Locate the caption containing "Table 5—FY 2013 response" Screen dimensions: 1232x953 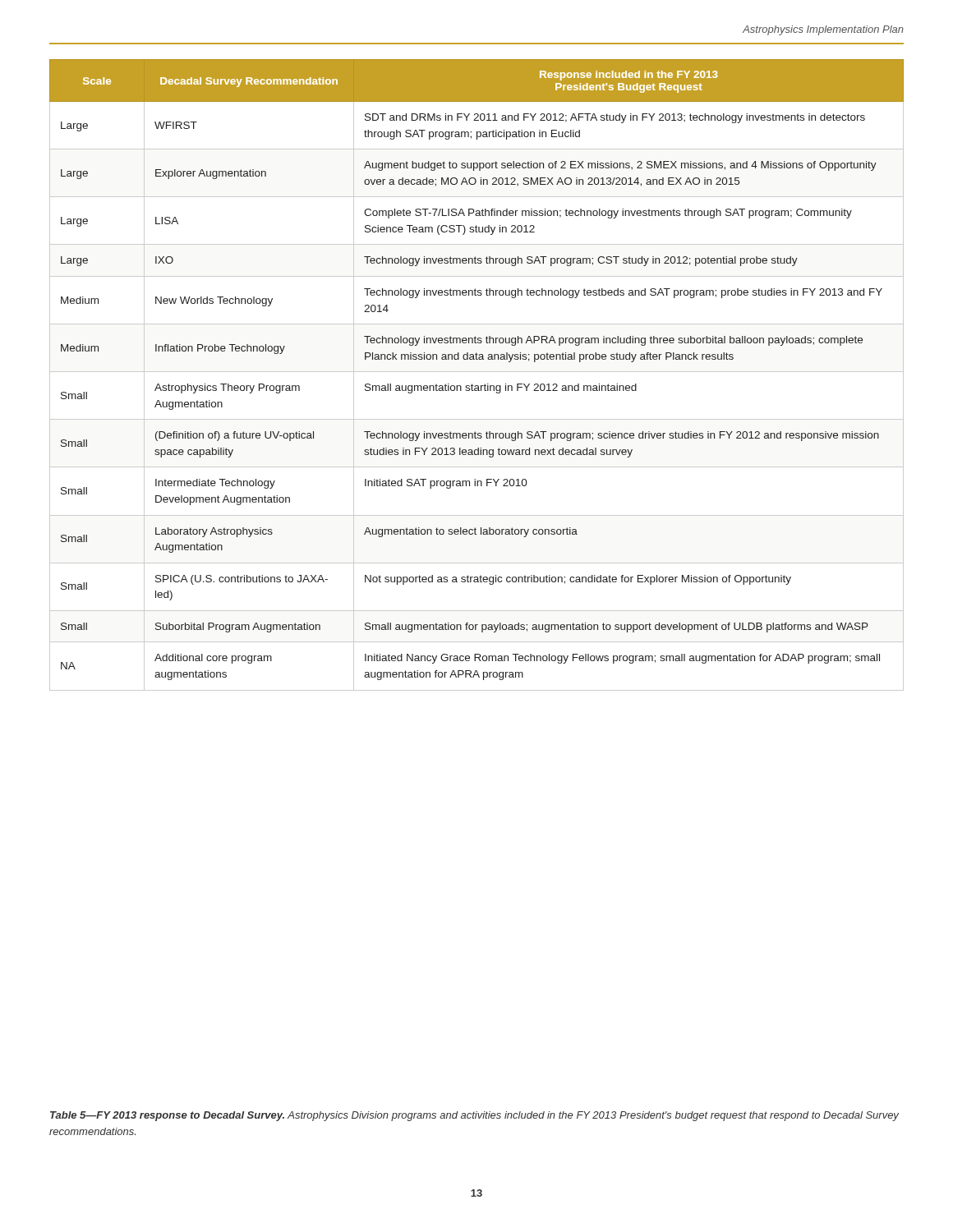474,1123
